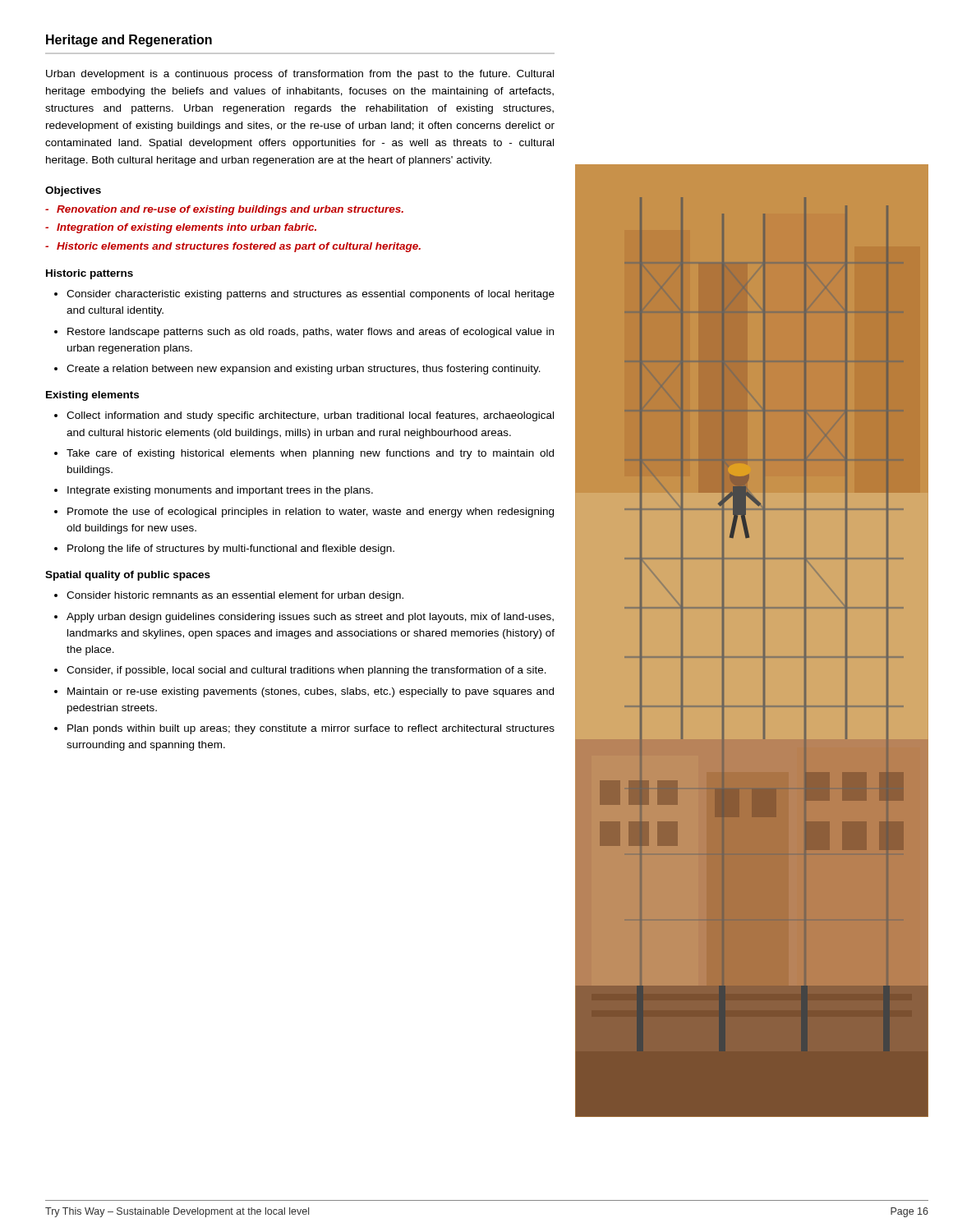Locate the list item containing "Prolong the life of structures by multi-functional and"
The image size is (953, 1232).
point(231,548)
